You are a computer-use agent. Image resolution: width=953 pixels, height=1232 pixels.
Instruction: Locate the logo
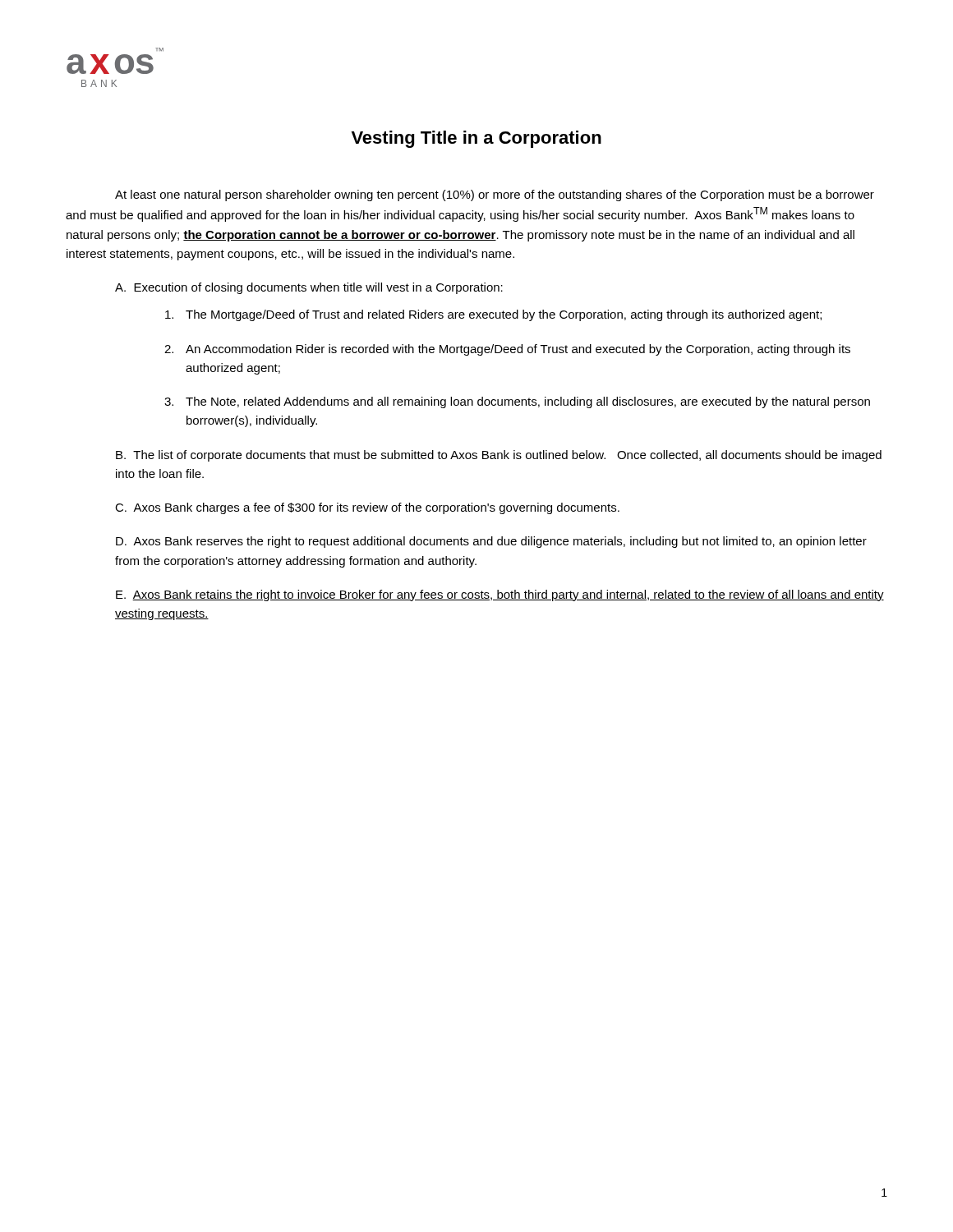(x=115, y=65)
